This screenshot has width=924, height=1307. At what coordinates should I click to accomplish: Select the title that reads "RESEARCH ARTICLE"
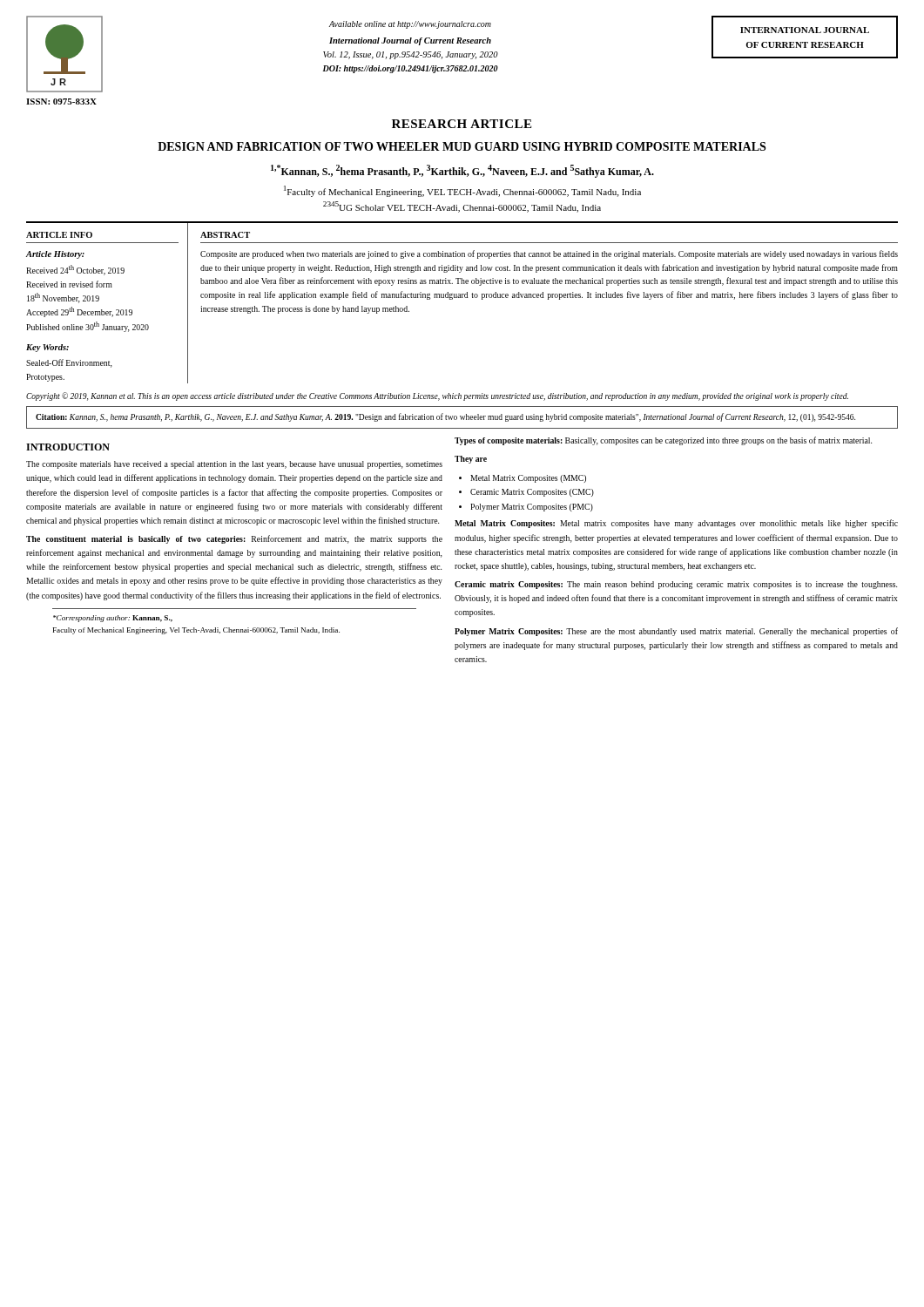(462, 124)
